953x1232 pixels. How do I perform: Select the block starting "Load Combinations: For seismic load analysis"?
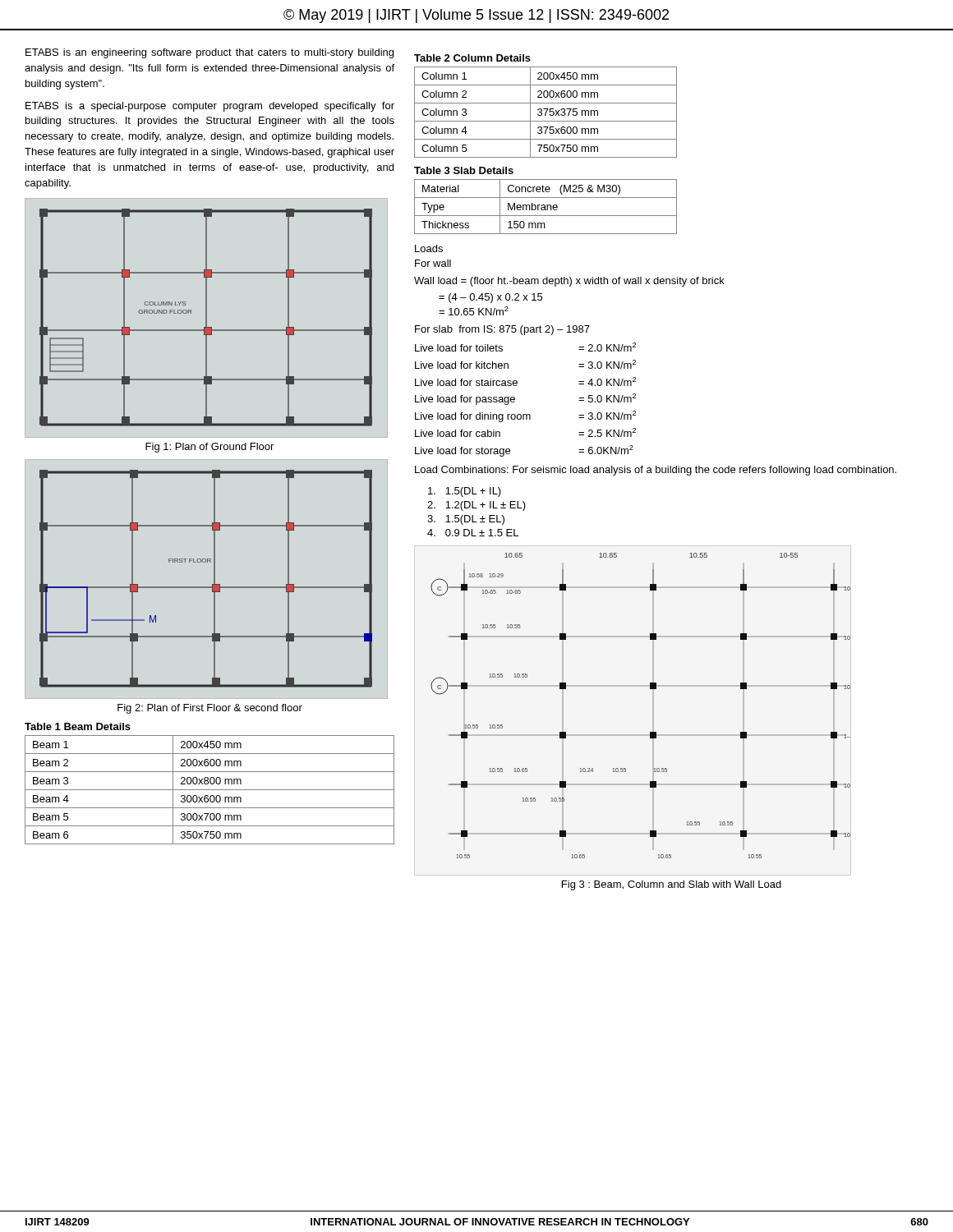click(656, 469)
